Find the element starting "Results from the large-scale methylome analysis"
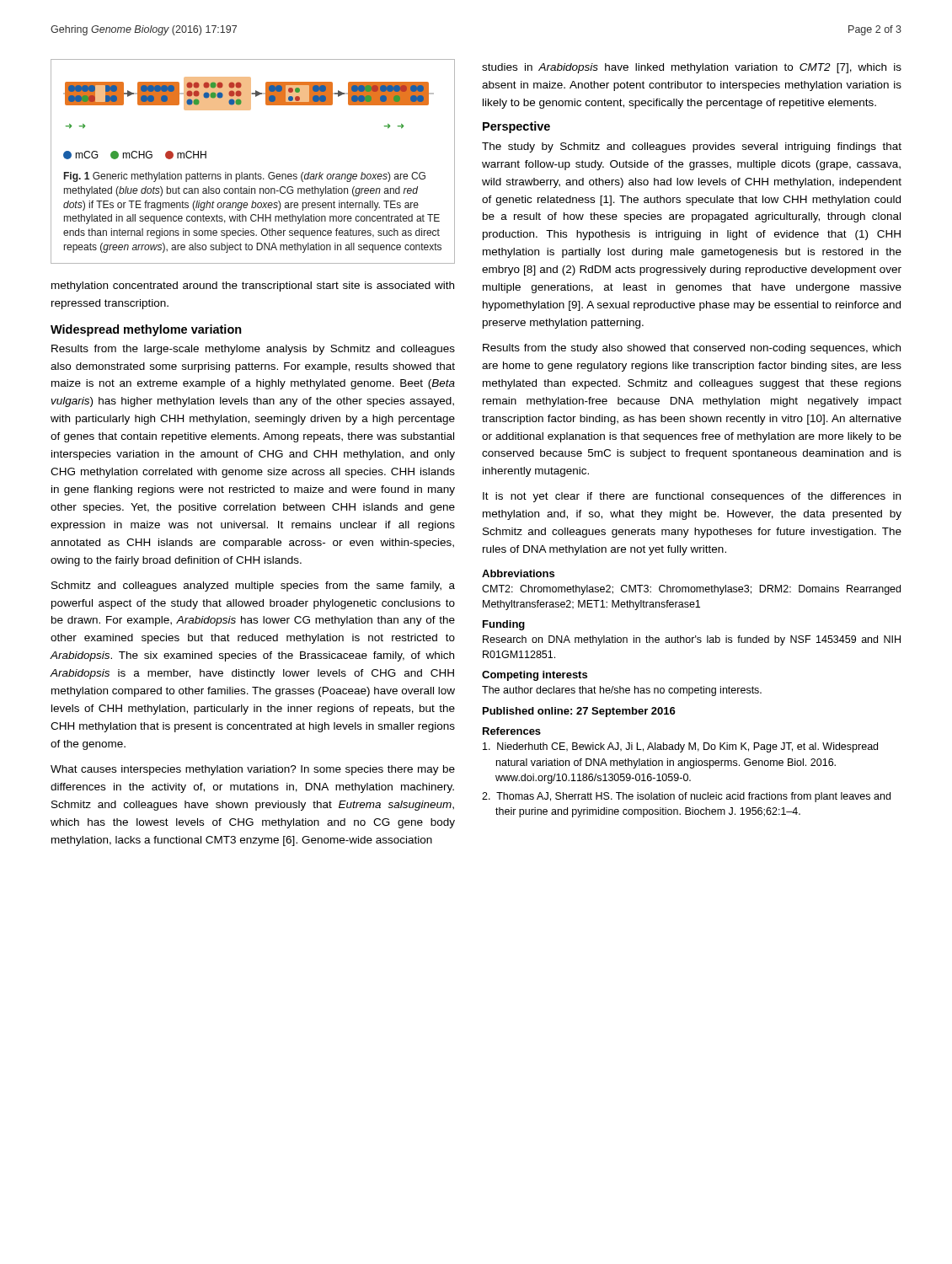 (253, 595)
